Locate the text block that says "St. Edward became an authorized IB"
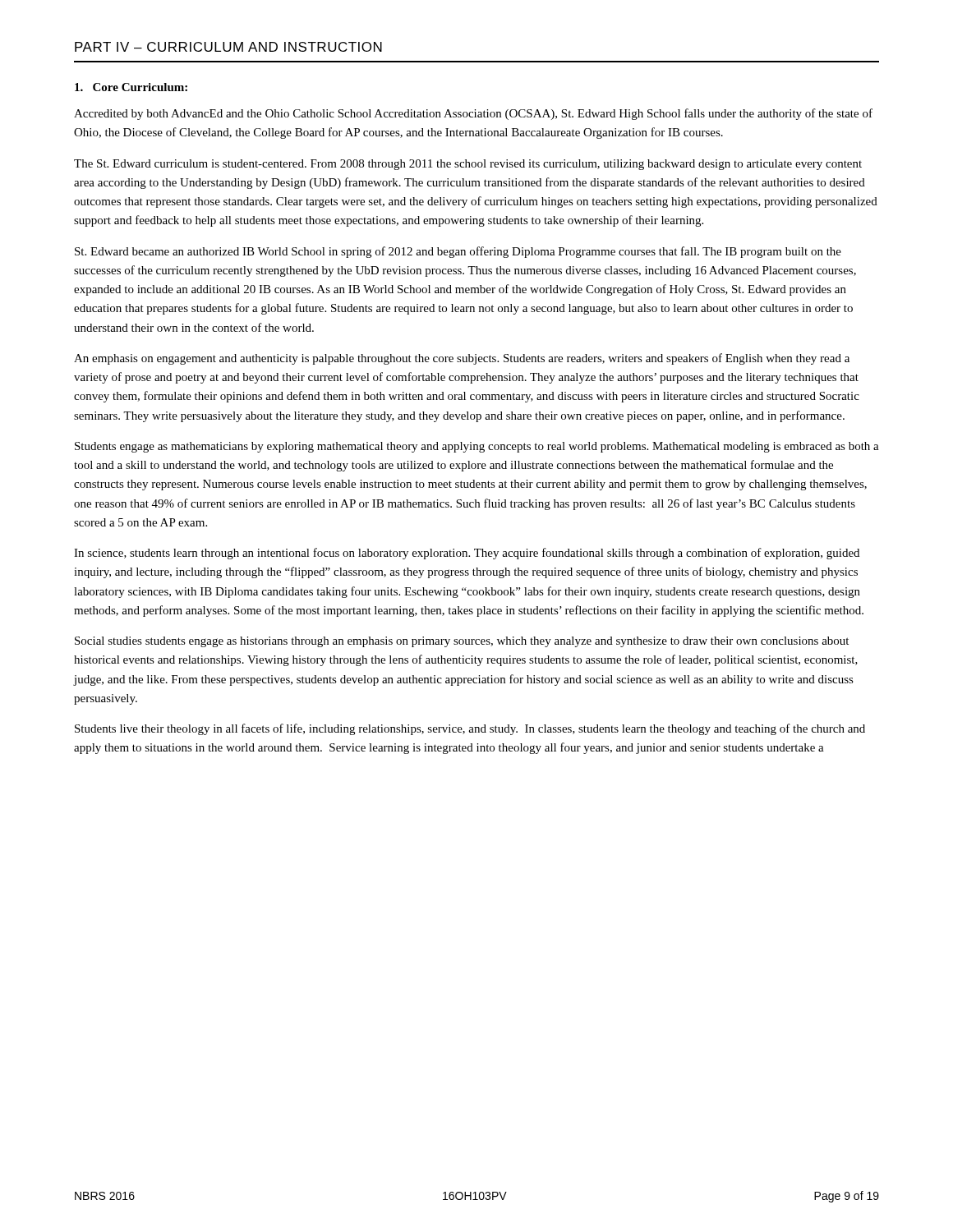953x1232 pixels. coord(465,289)
